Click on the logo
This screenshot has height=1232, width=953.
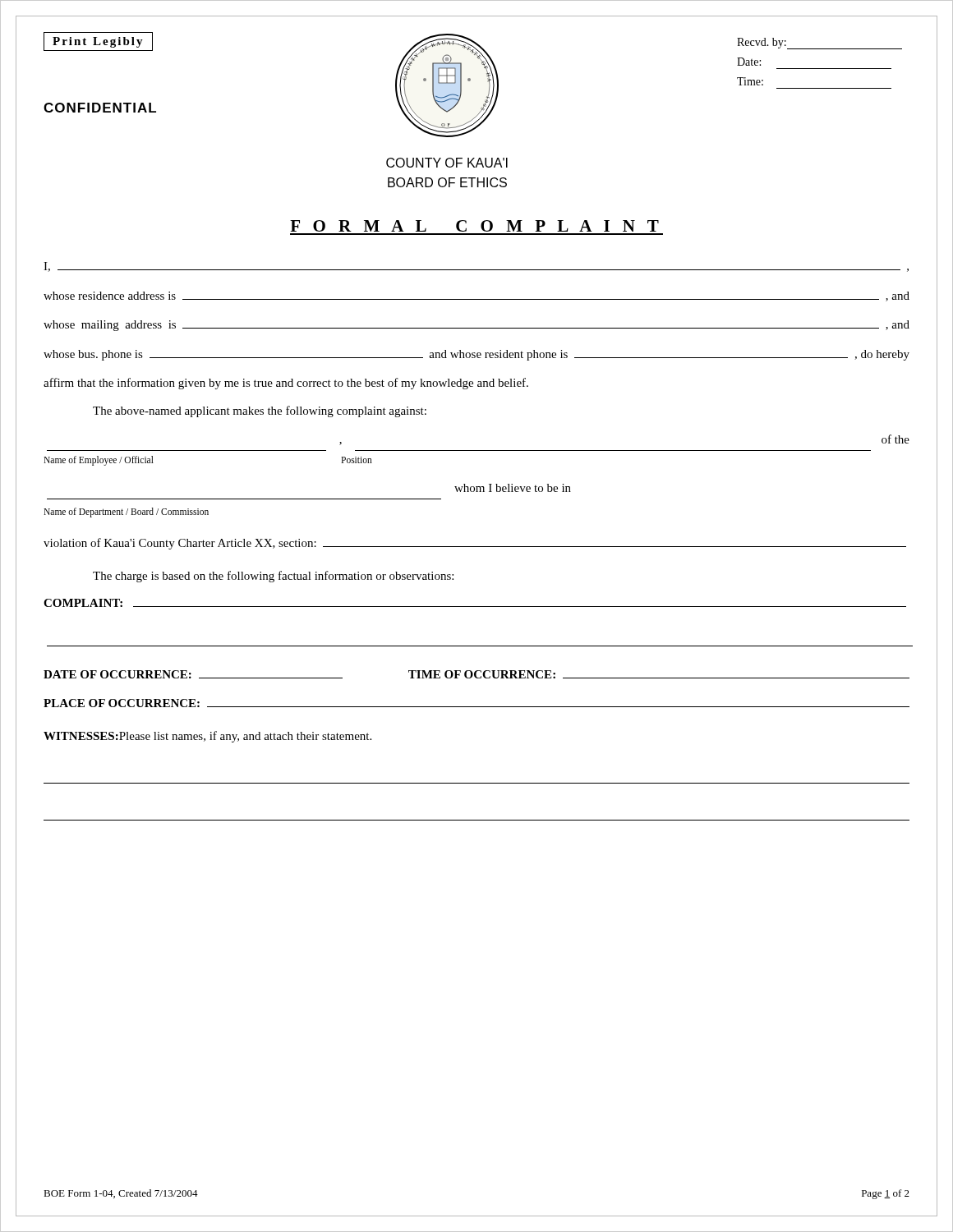point(447,87)
